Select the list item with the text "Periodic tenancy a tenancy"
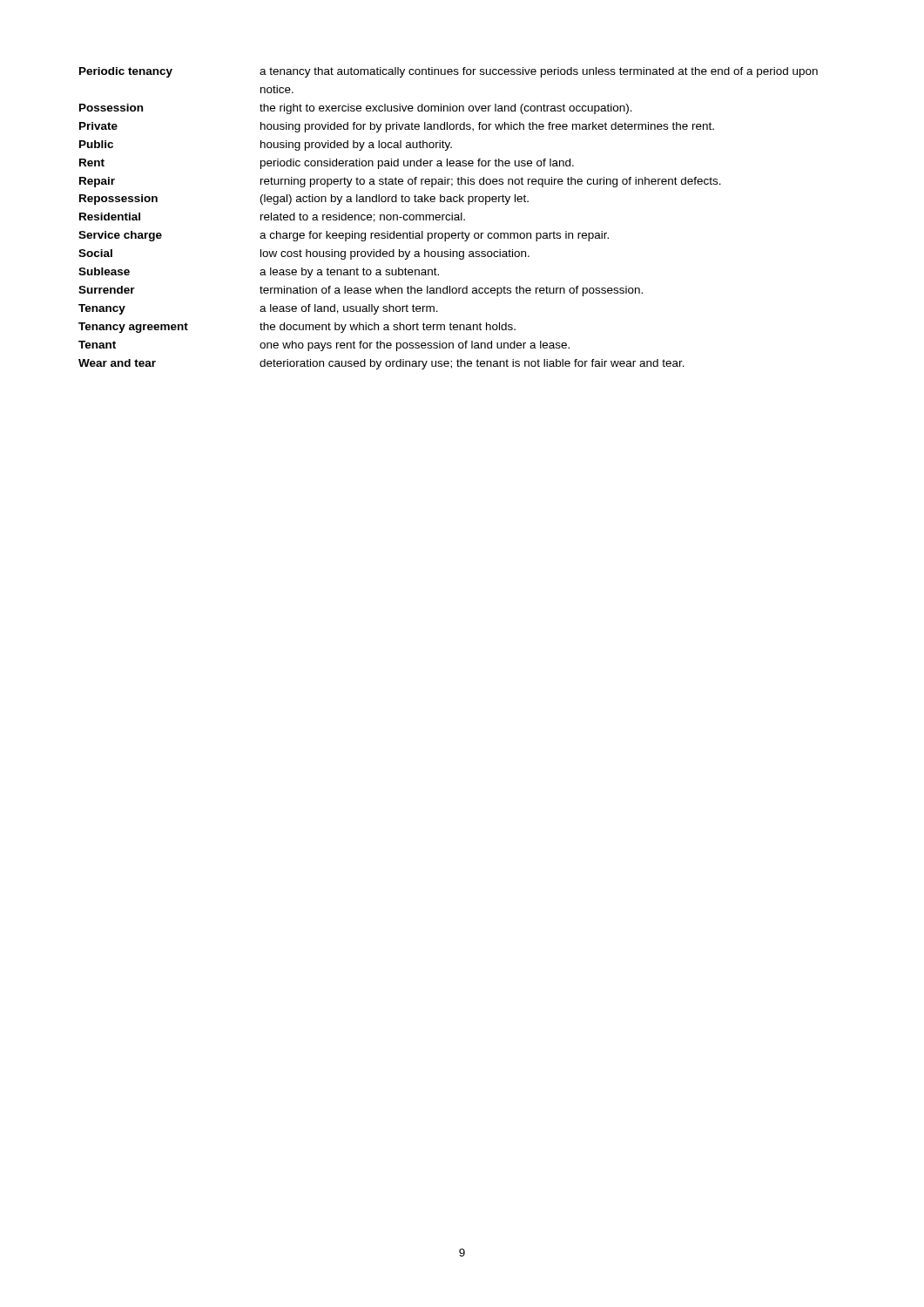Viewport: 924px width, 1307px height. [x=462, y=81]
